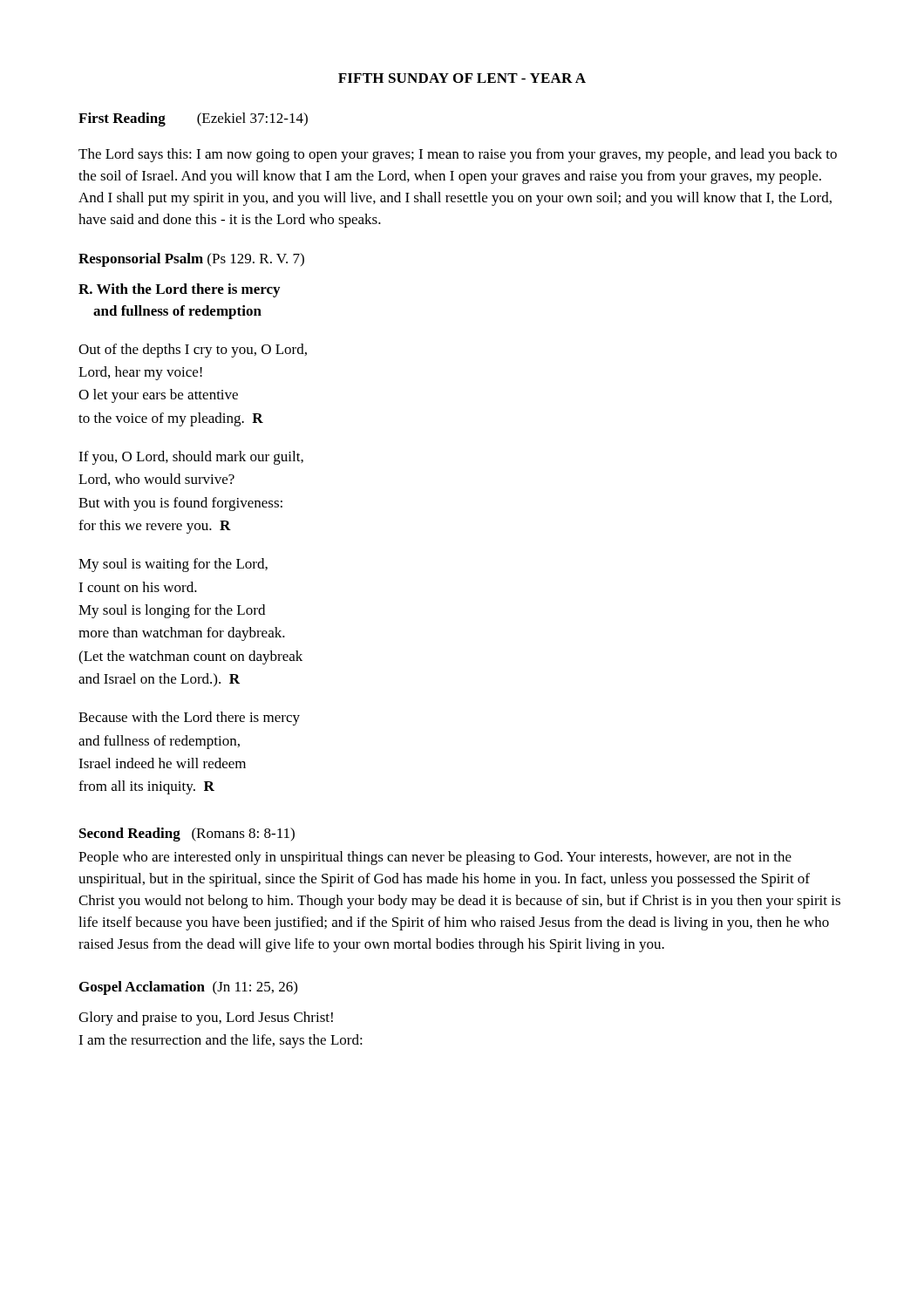Locate the region starting "Responsorial Psalm (Ps 129. R. V. 7)"

192,258
